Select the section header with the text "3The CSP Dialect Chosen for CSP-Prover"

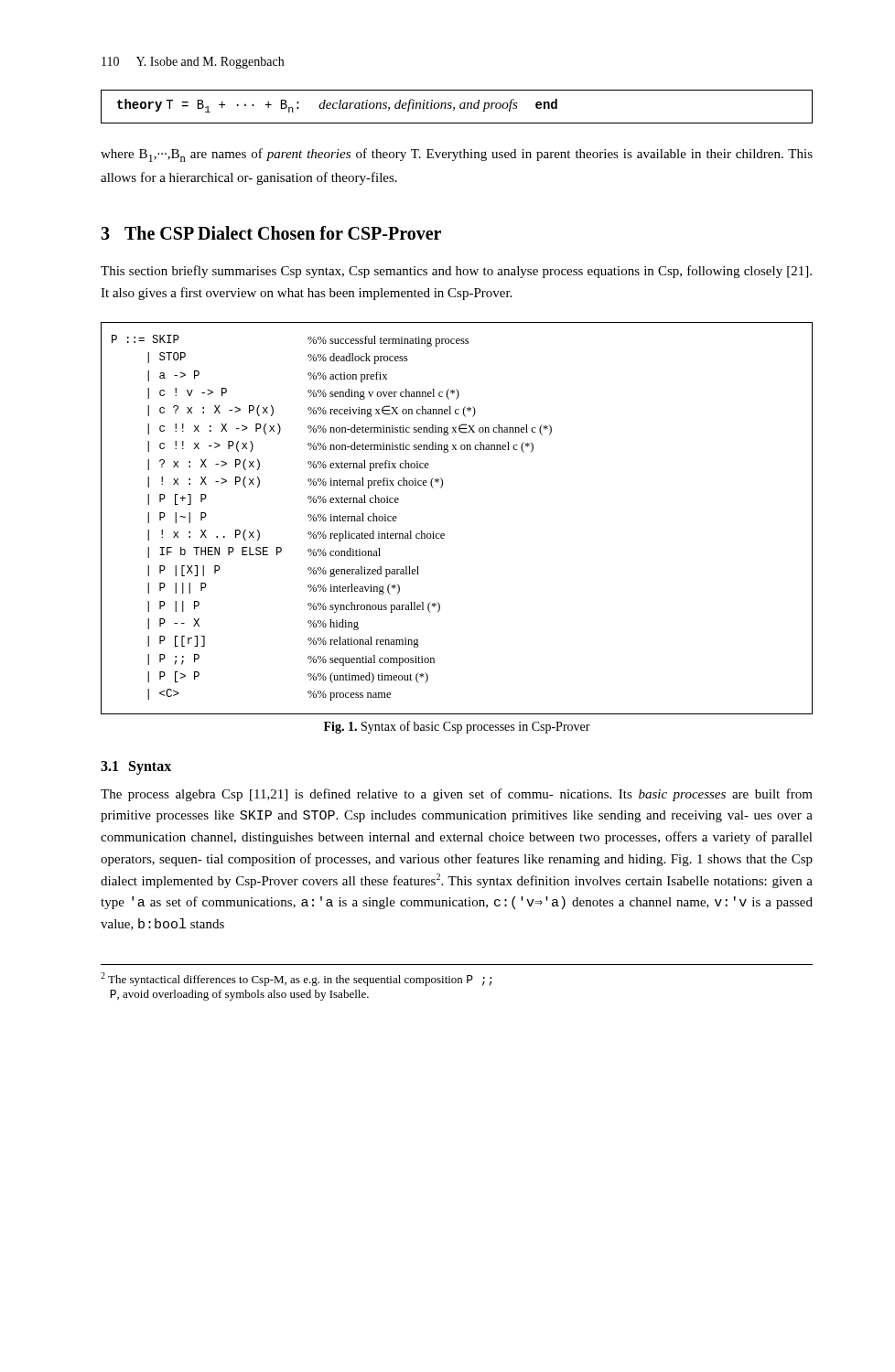coord(271,234)
